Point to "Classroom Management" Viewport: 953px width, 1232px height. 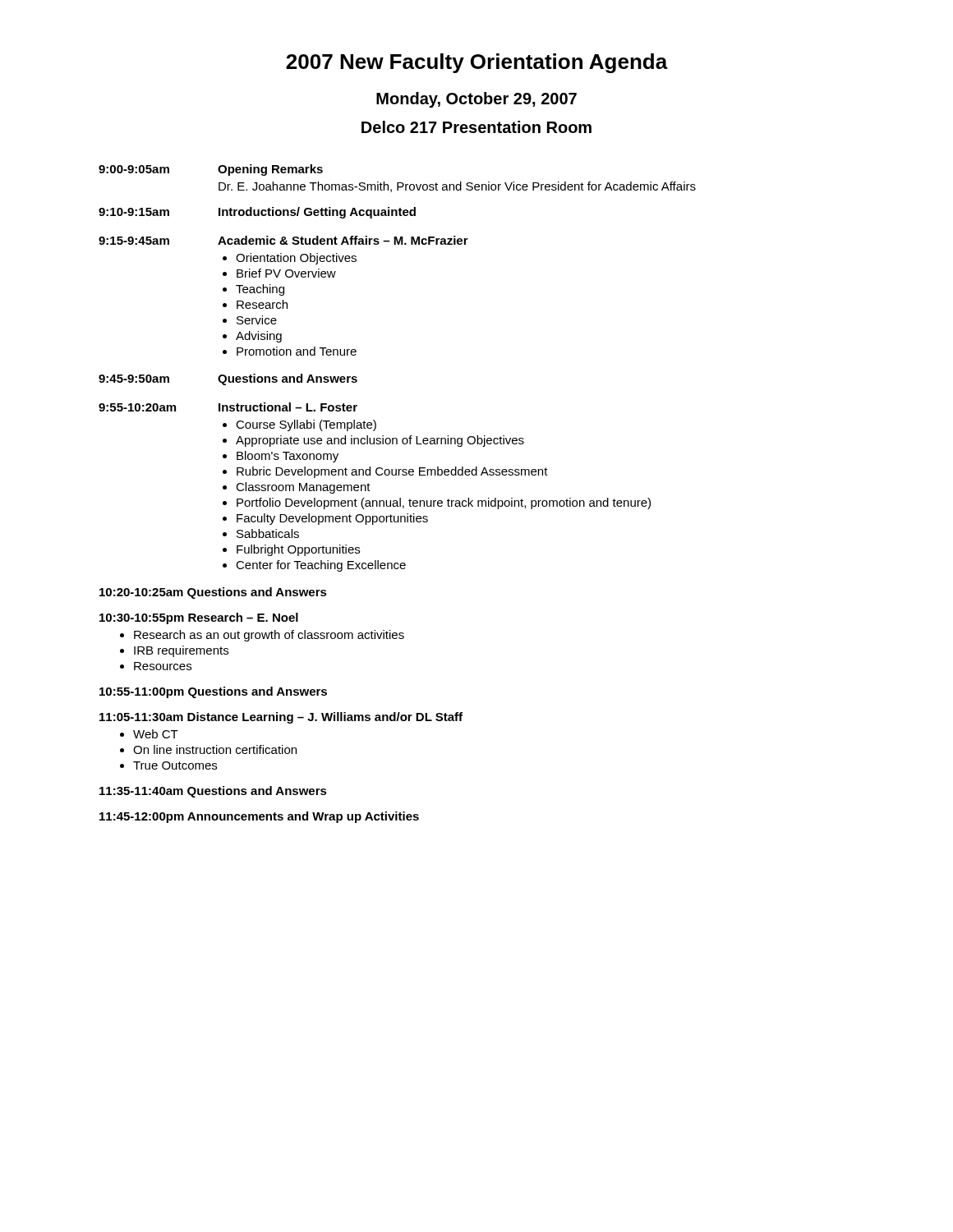point(303,487)
